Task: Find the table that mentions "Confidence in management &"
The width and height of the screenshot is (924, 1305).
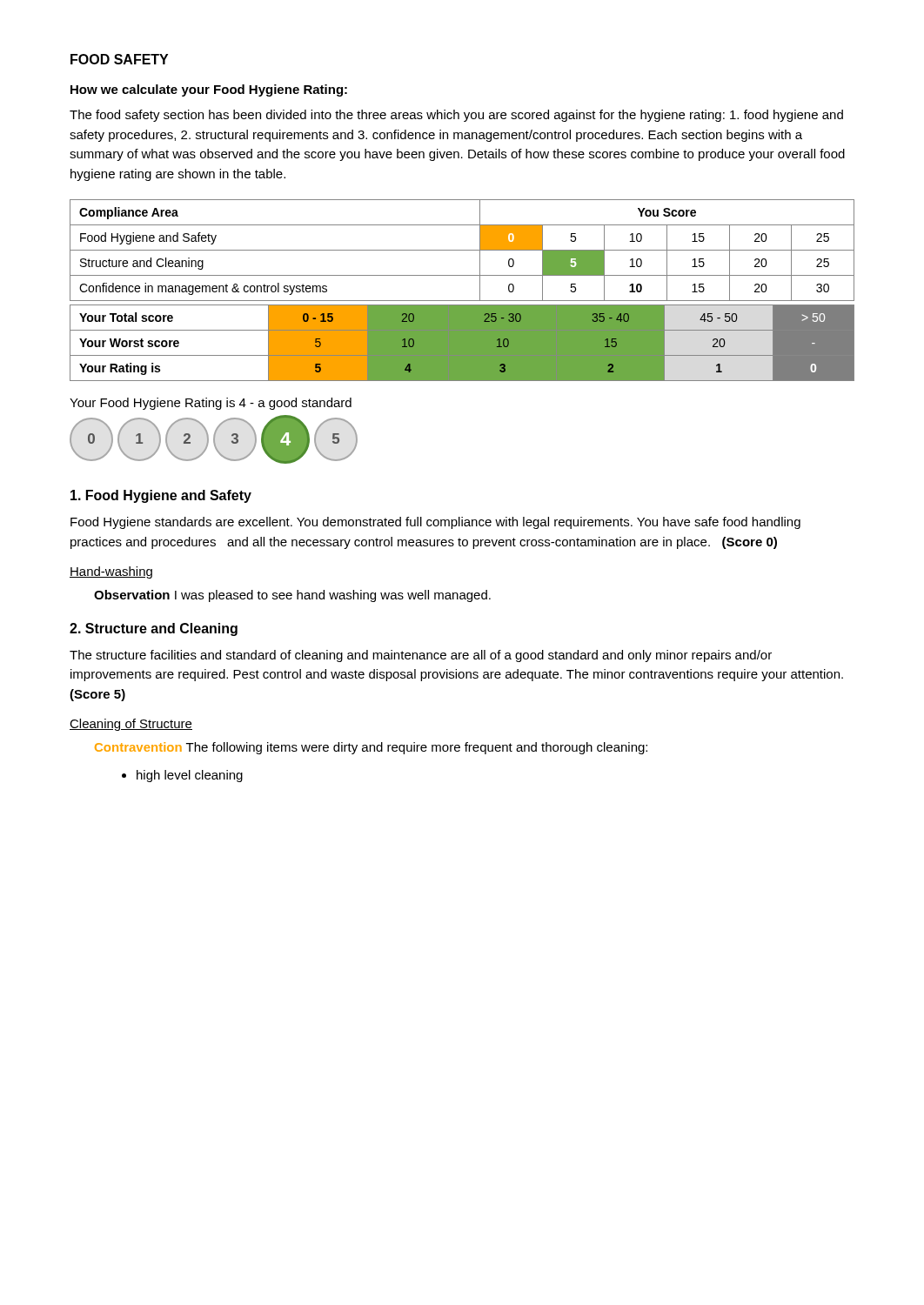Action: [462, 250]
